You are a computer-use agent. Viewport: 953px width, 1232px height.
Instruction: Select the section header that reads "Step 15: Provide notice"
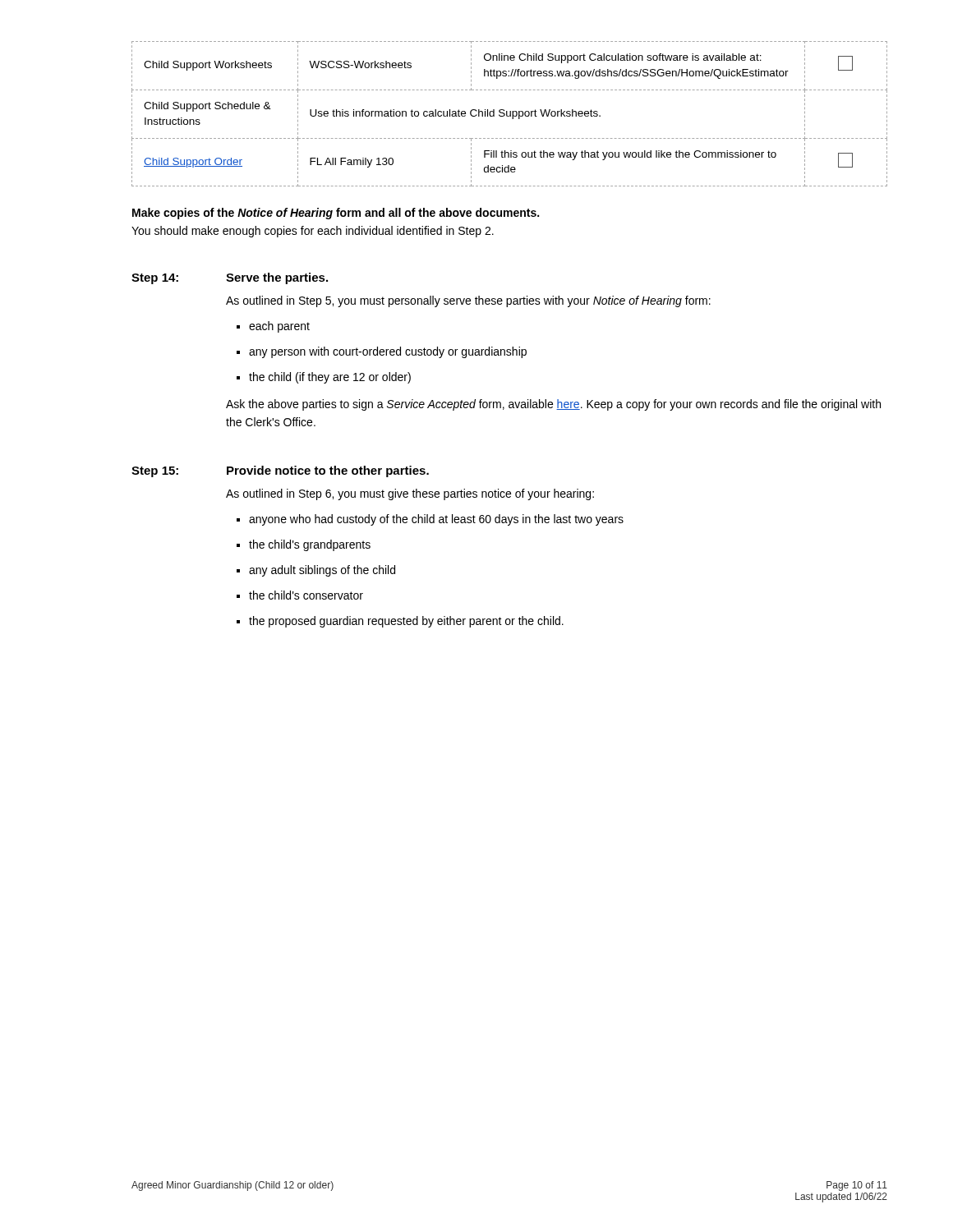280,470
